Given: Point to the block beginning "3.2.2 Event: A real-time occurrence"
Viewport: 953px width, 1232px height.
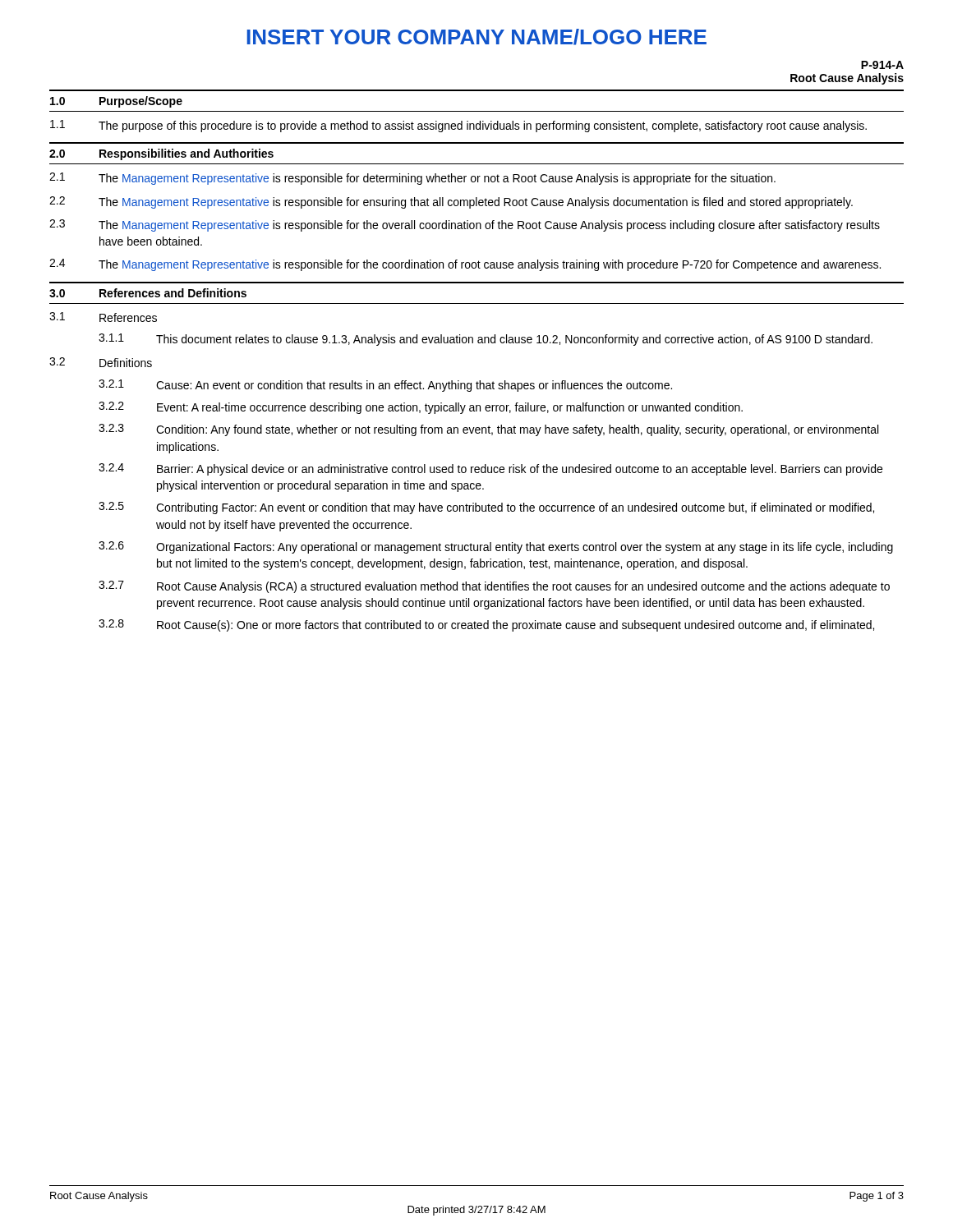Looking at the screenshot, I should point(501,407).
